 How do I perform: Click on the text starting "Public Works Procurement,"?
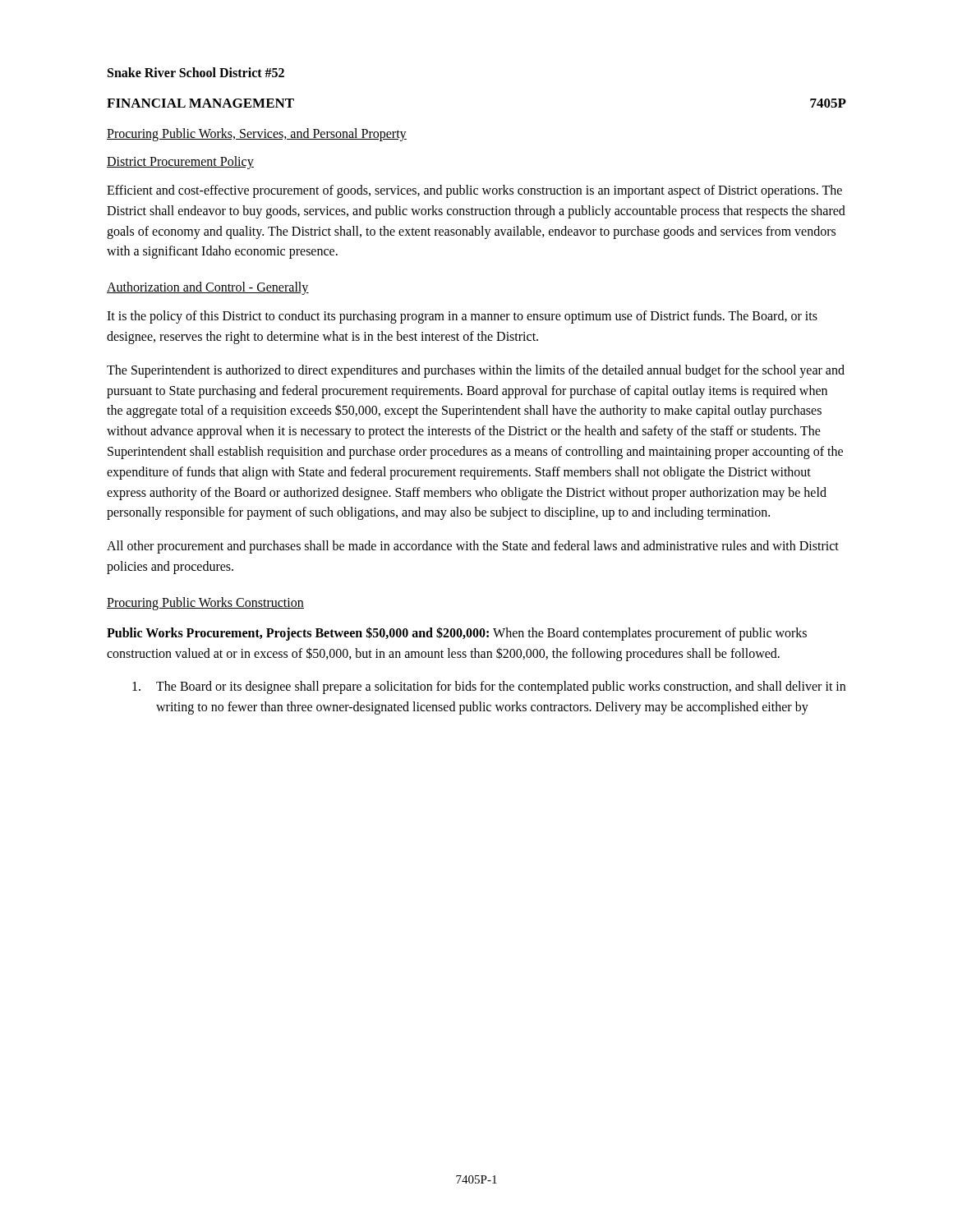(457, 643)
